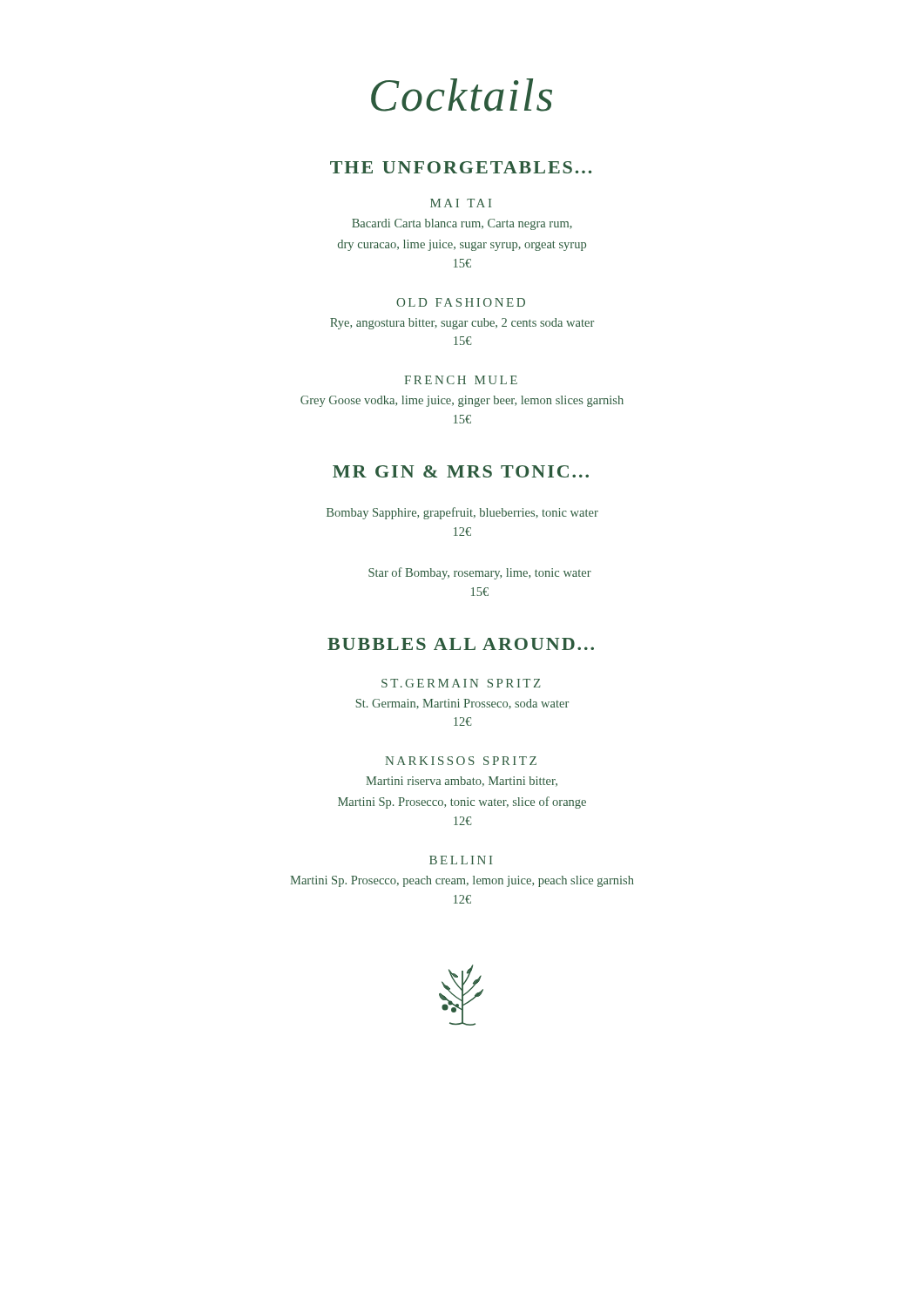Click on the text block starting "MAI TAI Bacardi Carta blanca rum, Carta negra"
Screen dimensions: 1307x924
click(462, 233)
